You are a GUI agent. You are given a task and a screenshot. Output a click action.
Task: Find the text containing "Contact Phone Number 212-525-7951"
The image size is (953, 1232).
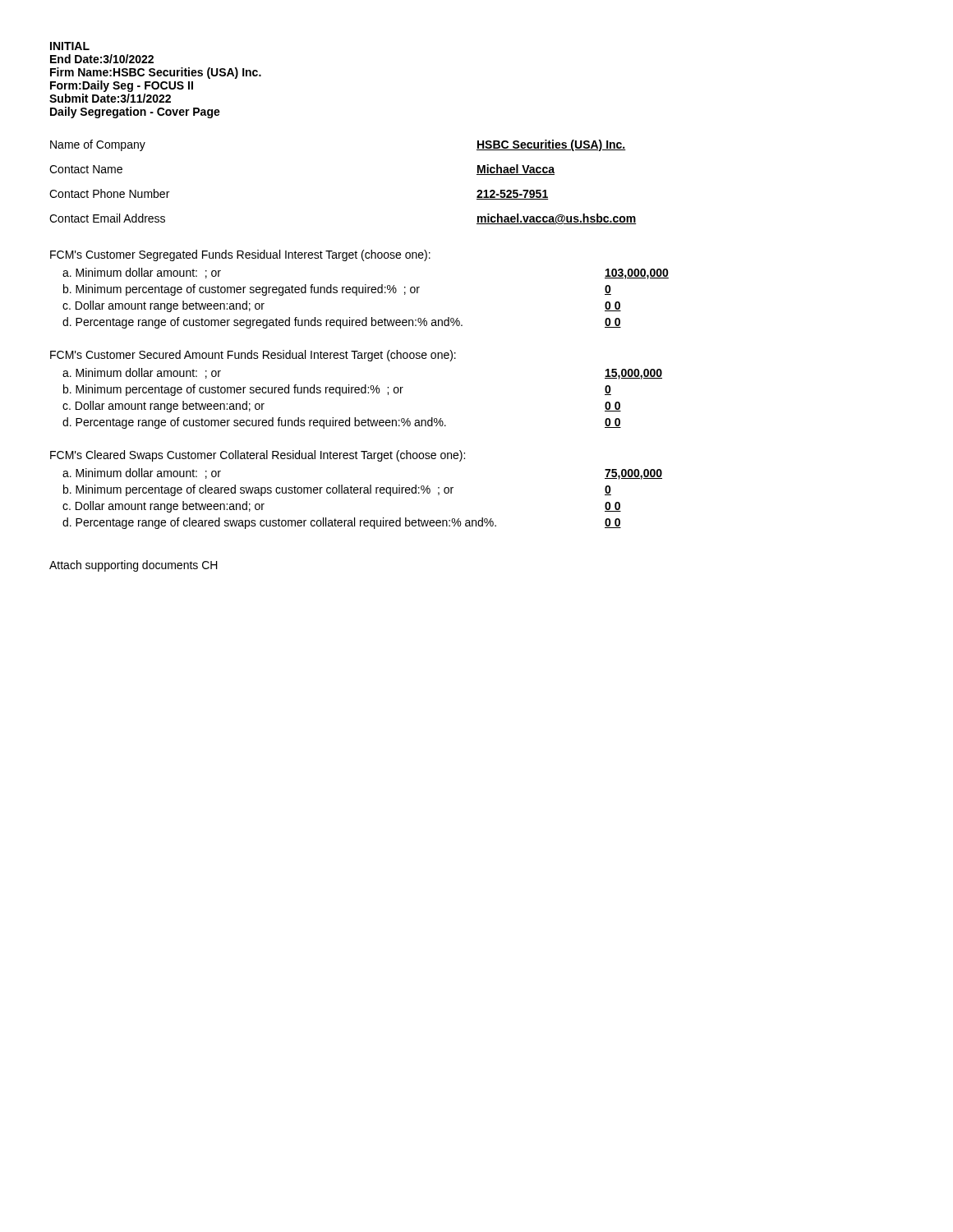(x=111, y=194)
